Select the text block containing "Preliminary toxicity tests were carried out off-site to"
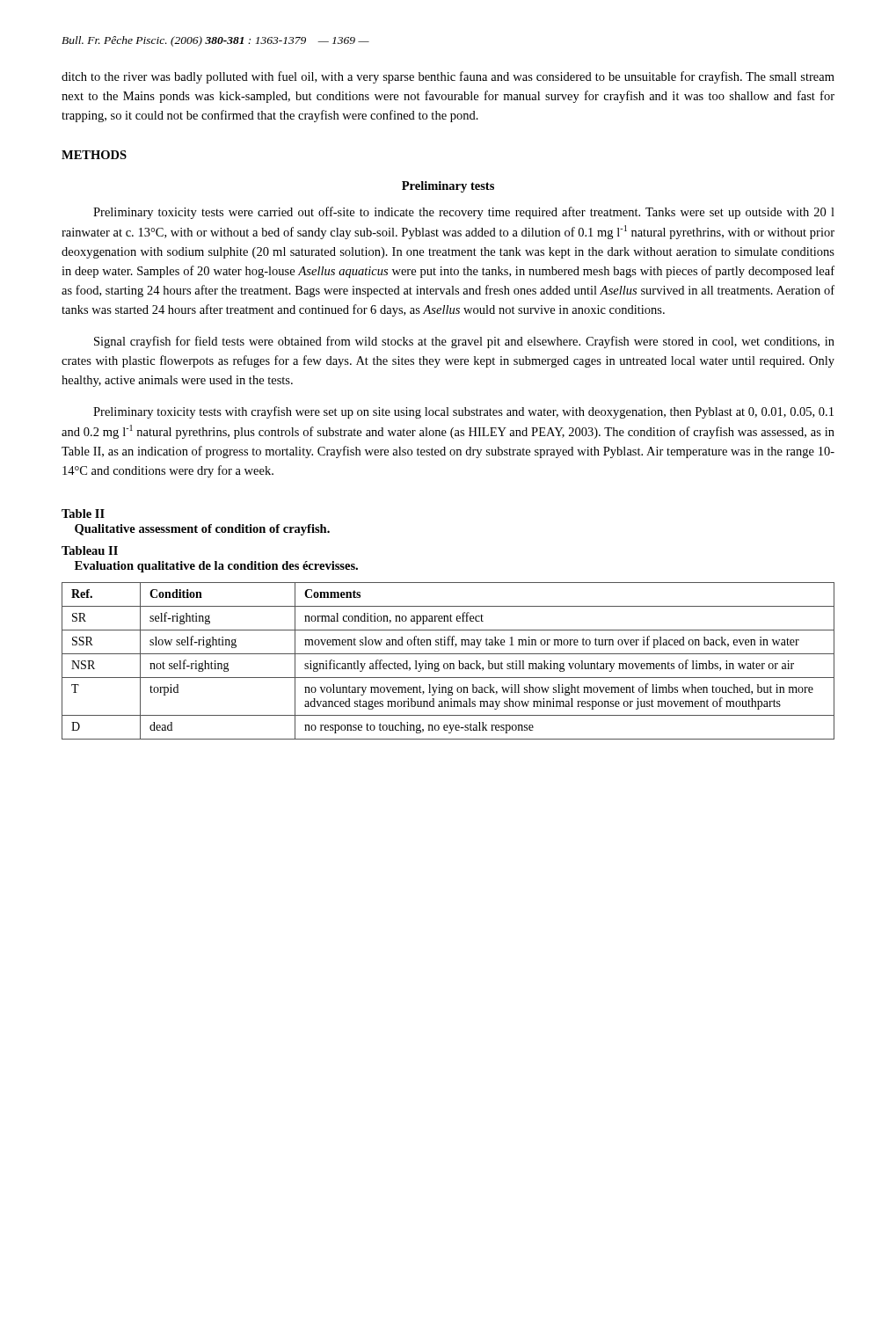Image resolution: width=896 pixels, height=1319 pixels. click(448, 261)
